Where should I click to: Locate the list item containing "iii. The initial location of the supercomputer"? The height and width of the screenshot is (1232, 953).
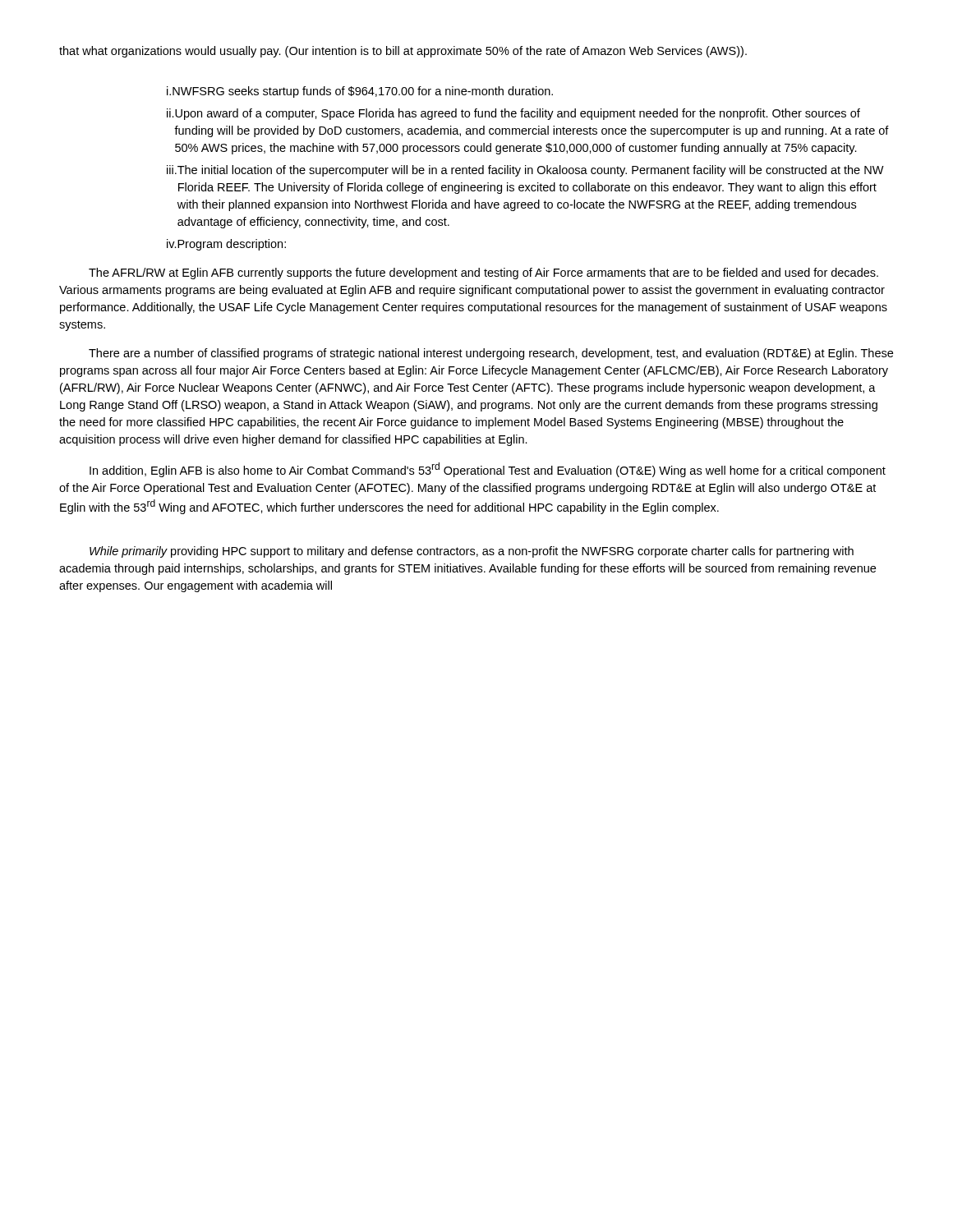pyautogui.click(x=476, y=196)
